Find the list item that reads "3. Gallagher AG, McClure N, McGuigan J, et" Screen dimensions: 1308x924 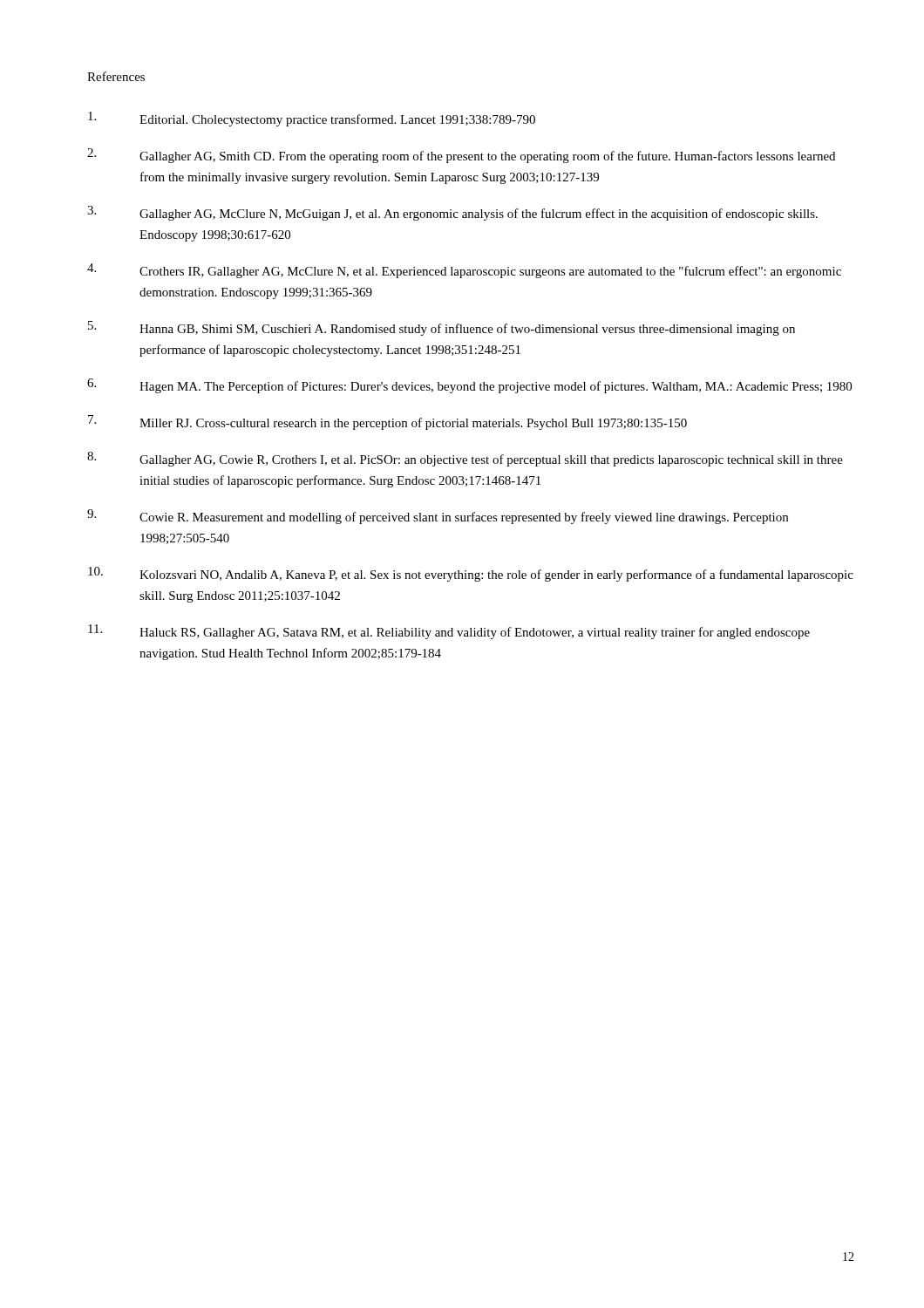coord(471,224)
